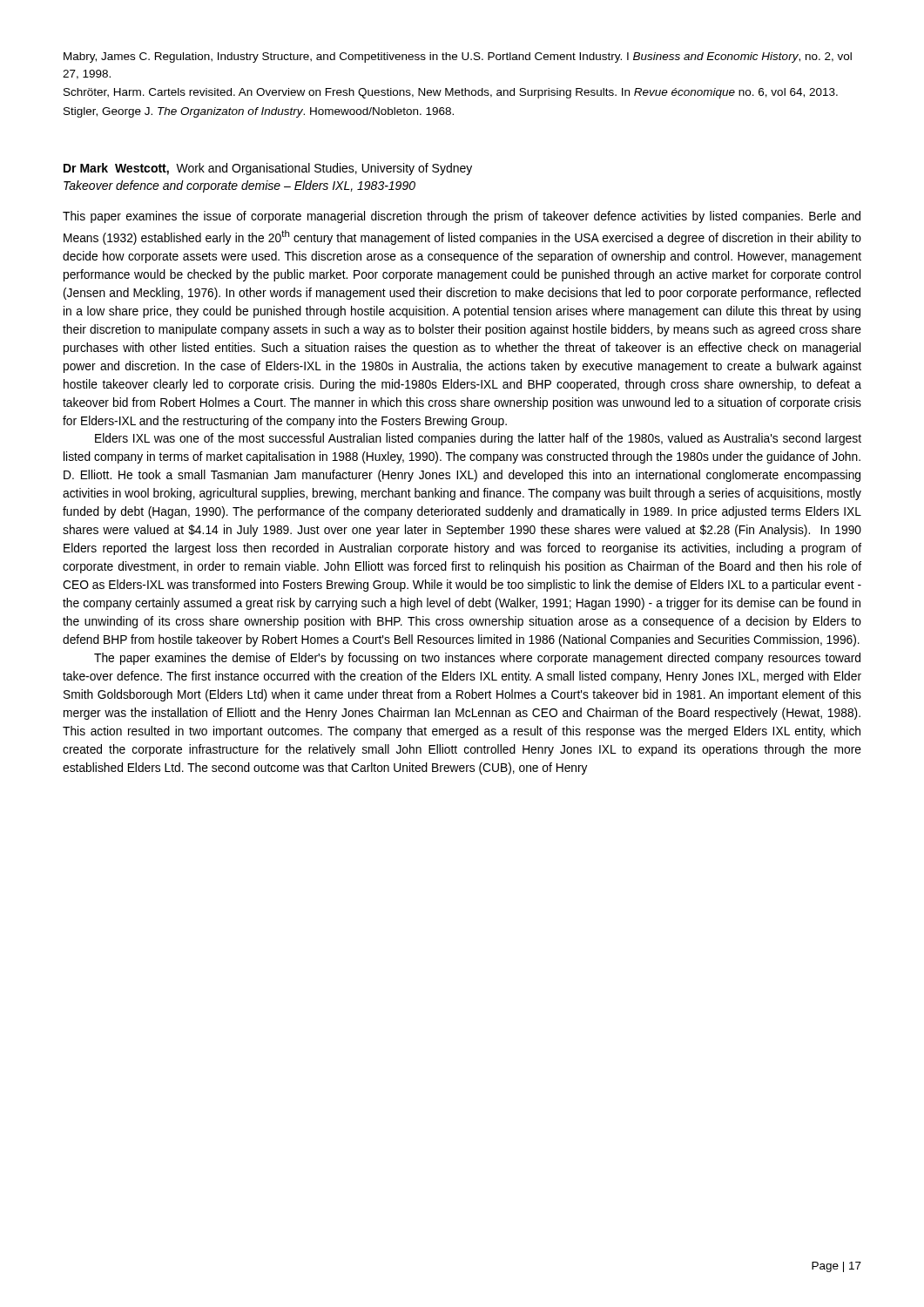924x1307 pixels.
Task: Find the section header on this page that starts "Dr Mark Westcott, Work and"
Action: tap(267, 168)
